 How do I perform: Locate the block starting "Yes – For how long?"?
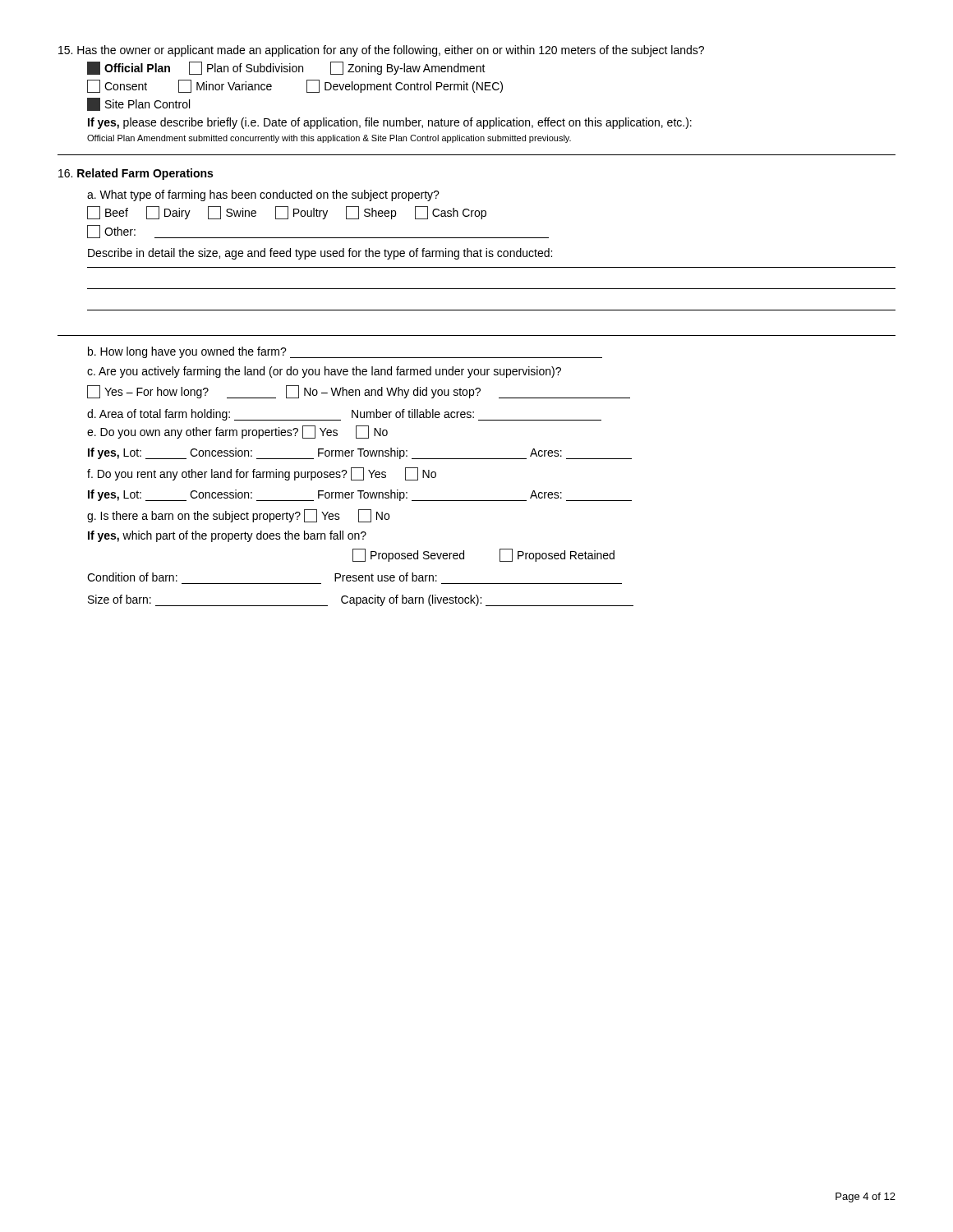pos(491,391)
